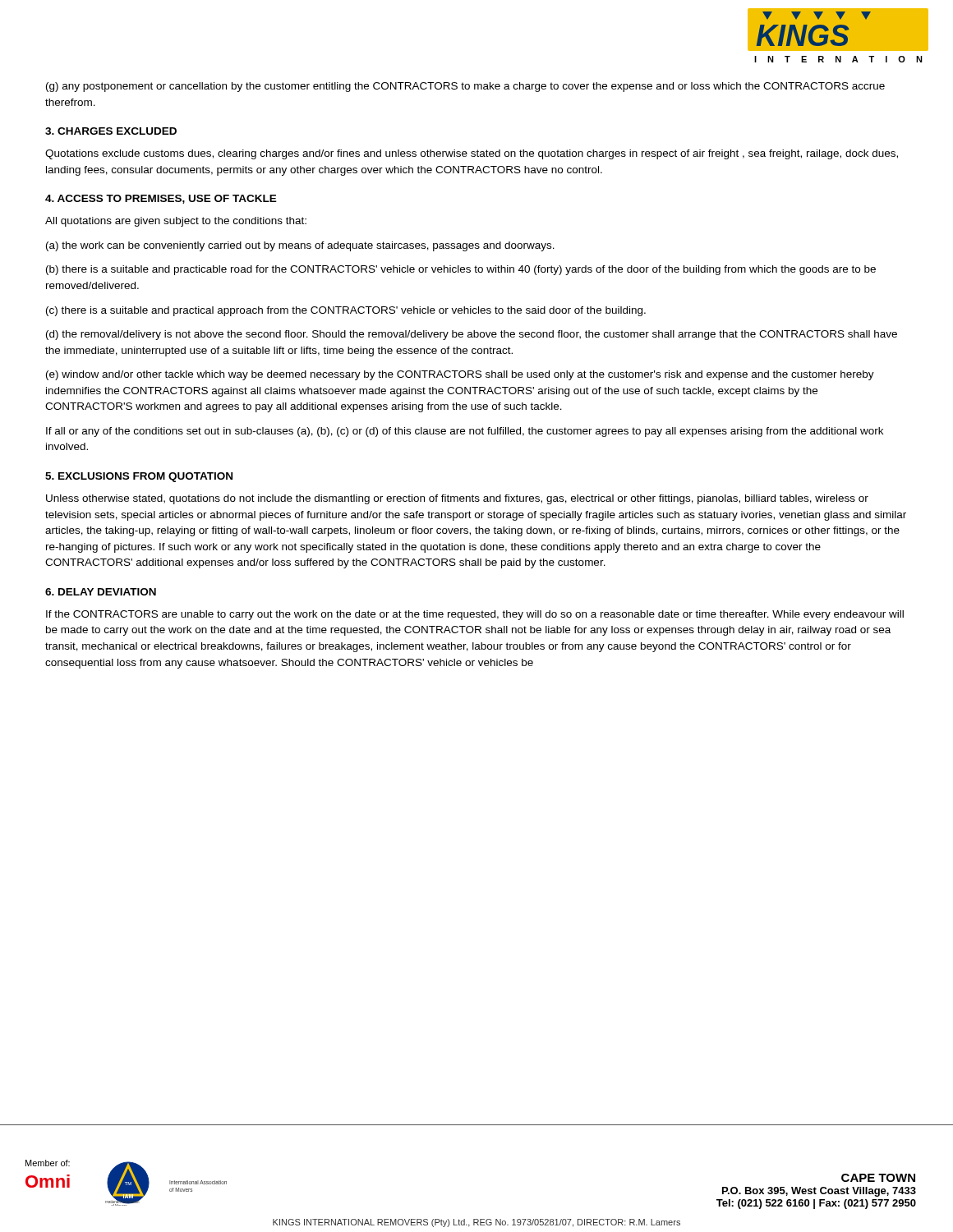
Task: Locate the region starting "(a) the work can be conveniently"
Action: 300,245
